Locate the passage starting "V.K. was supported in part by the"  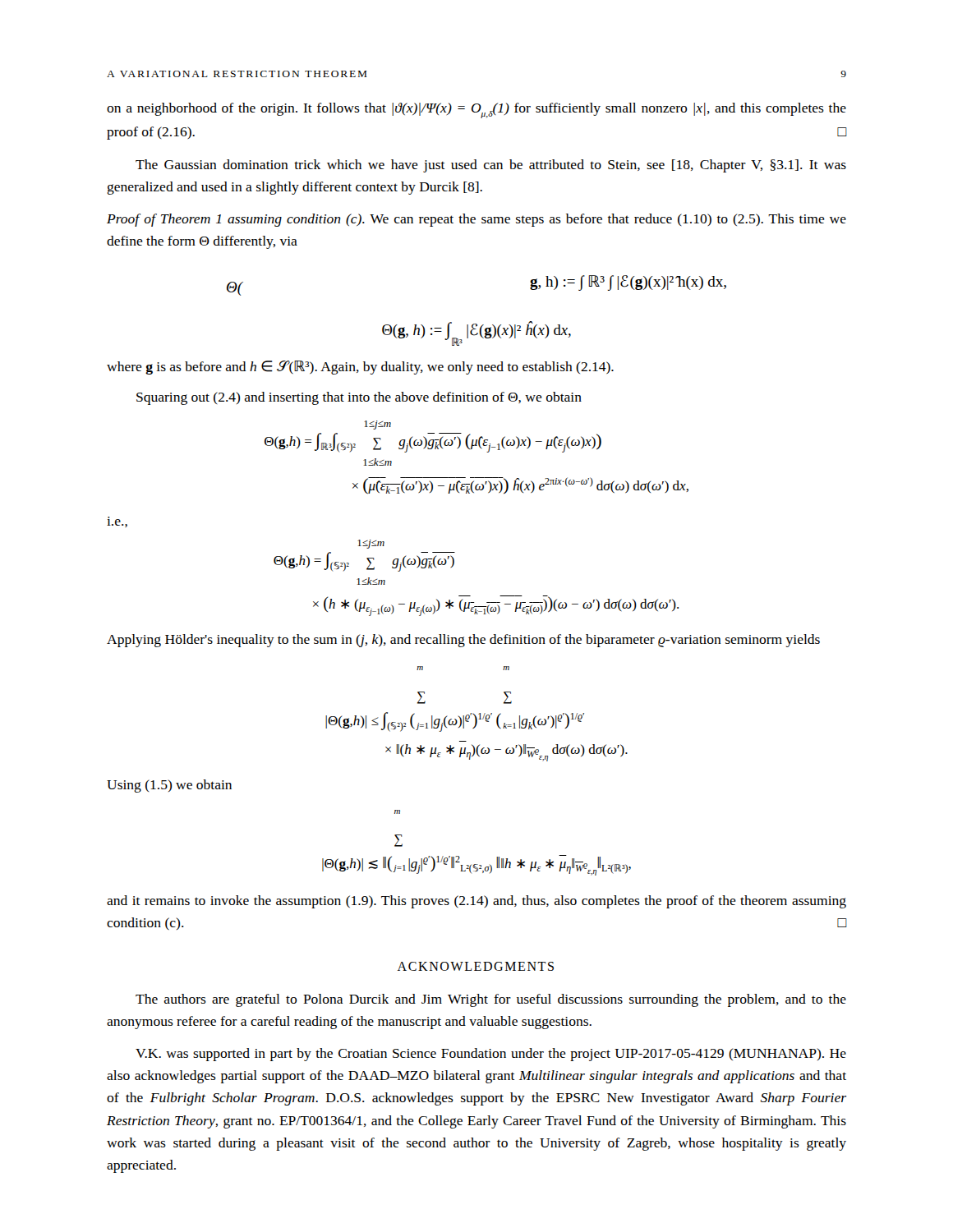tap(476, 1109)
